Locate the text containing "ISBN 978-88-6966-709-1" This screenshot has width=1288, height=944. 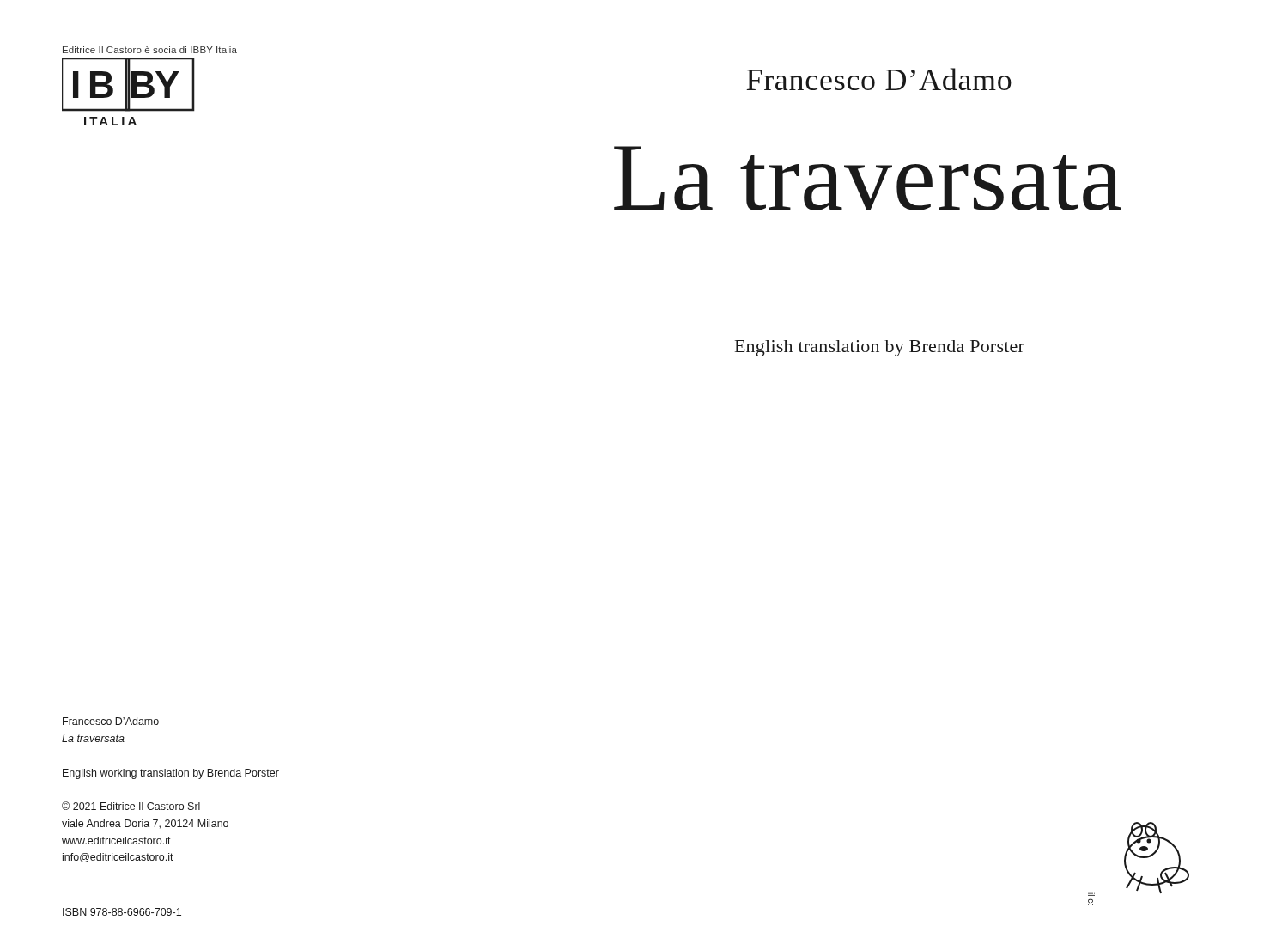pos(122,912)
